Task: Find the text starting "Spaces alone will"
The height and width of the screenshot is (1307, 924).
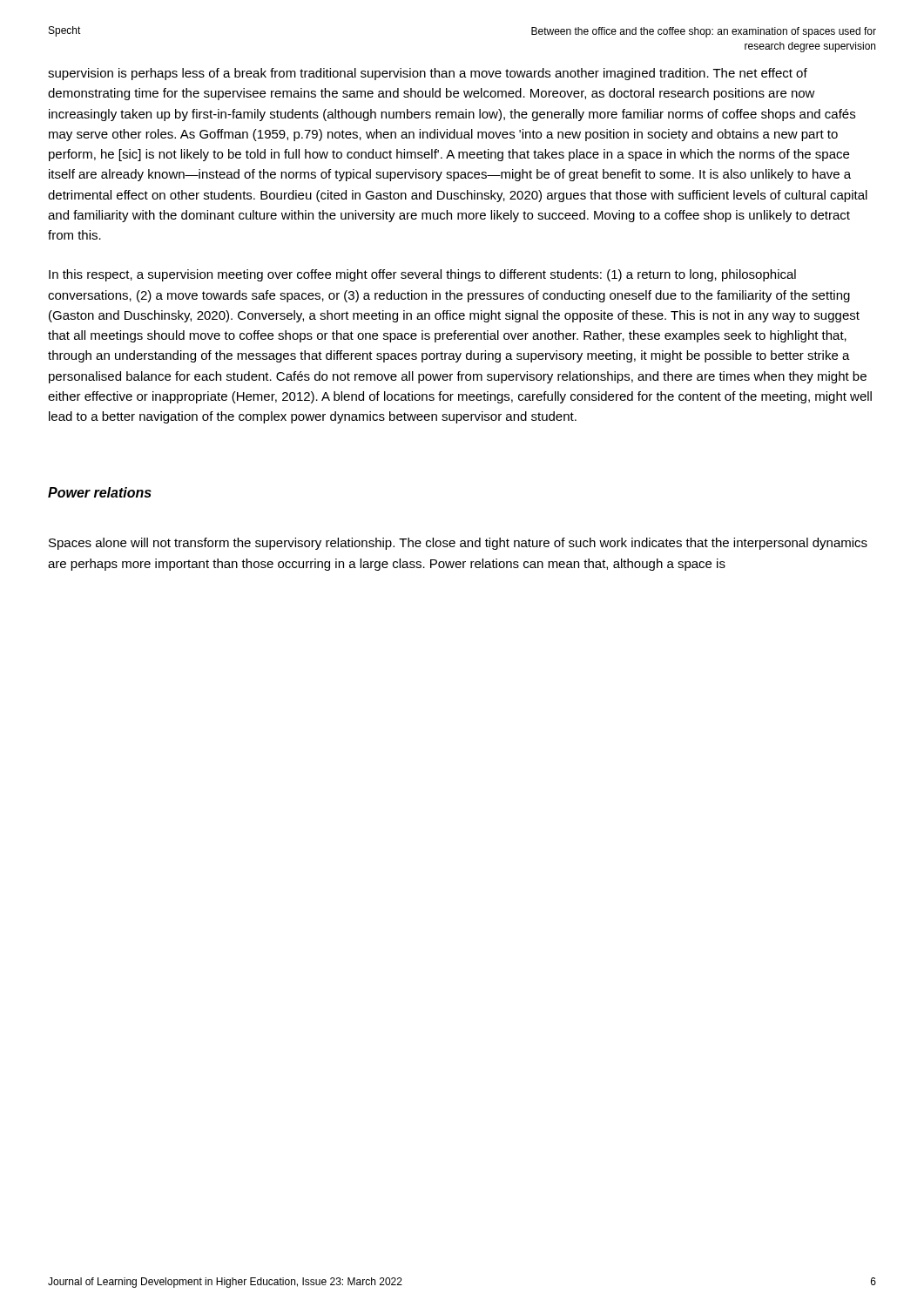Action: pyautogui.click(x=458, y=553)
